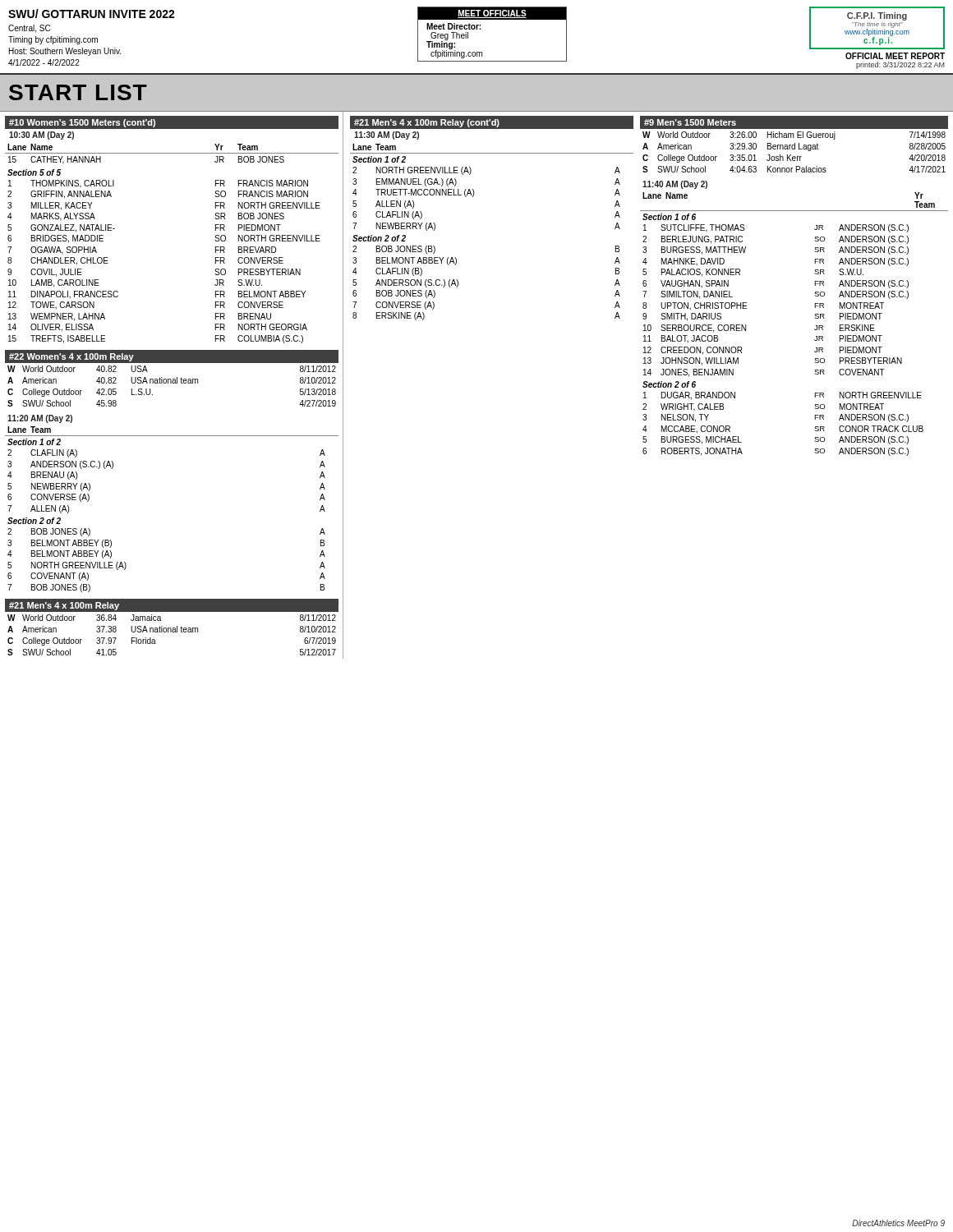Locate the table with the text "W World Outdoor 3:26.00 Hicham"
The width and height of the screenshot is (953, 1232).
[794, 153]
